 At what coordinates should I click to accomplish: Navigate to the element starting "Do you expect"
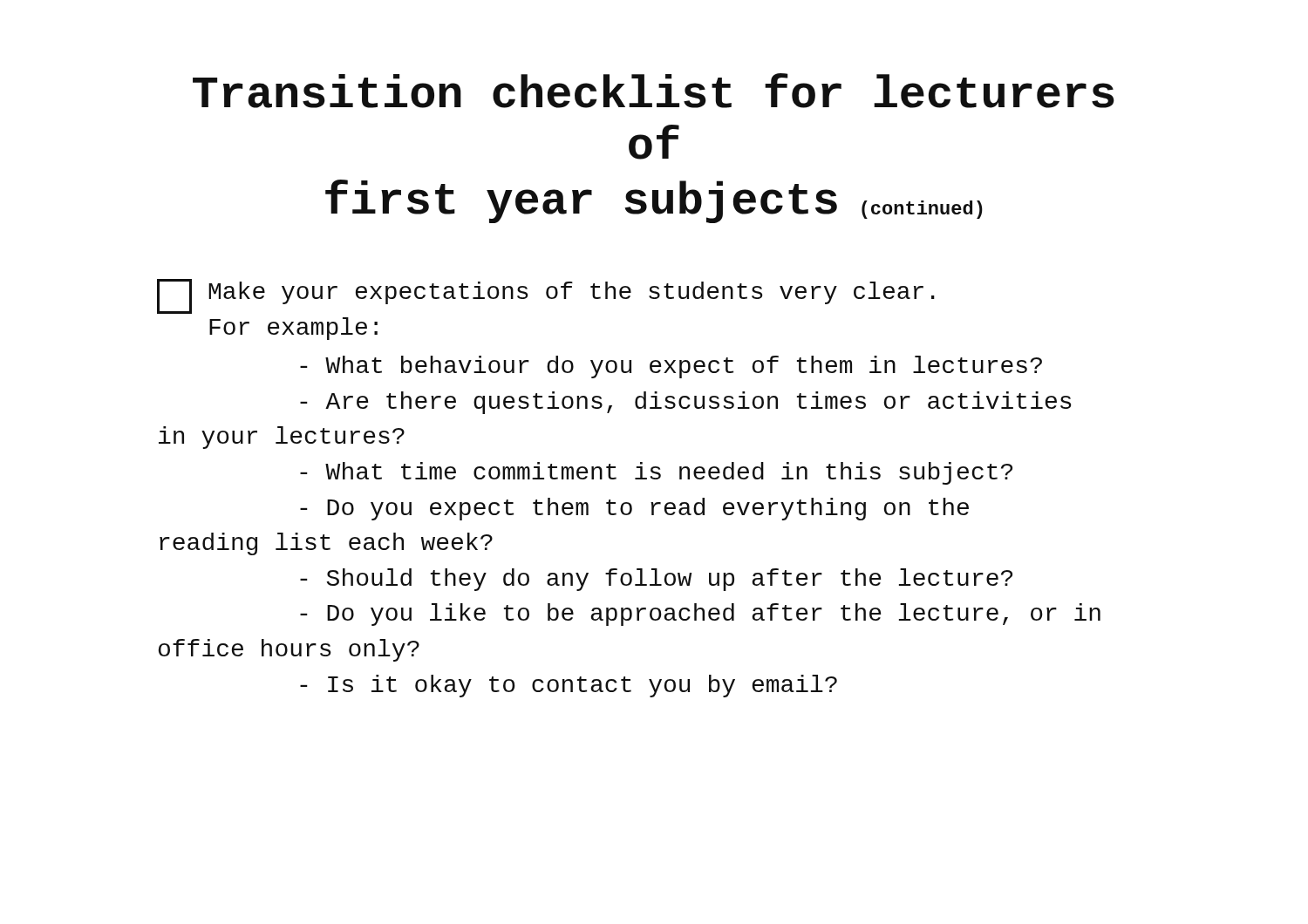[x=654, y=527]
